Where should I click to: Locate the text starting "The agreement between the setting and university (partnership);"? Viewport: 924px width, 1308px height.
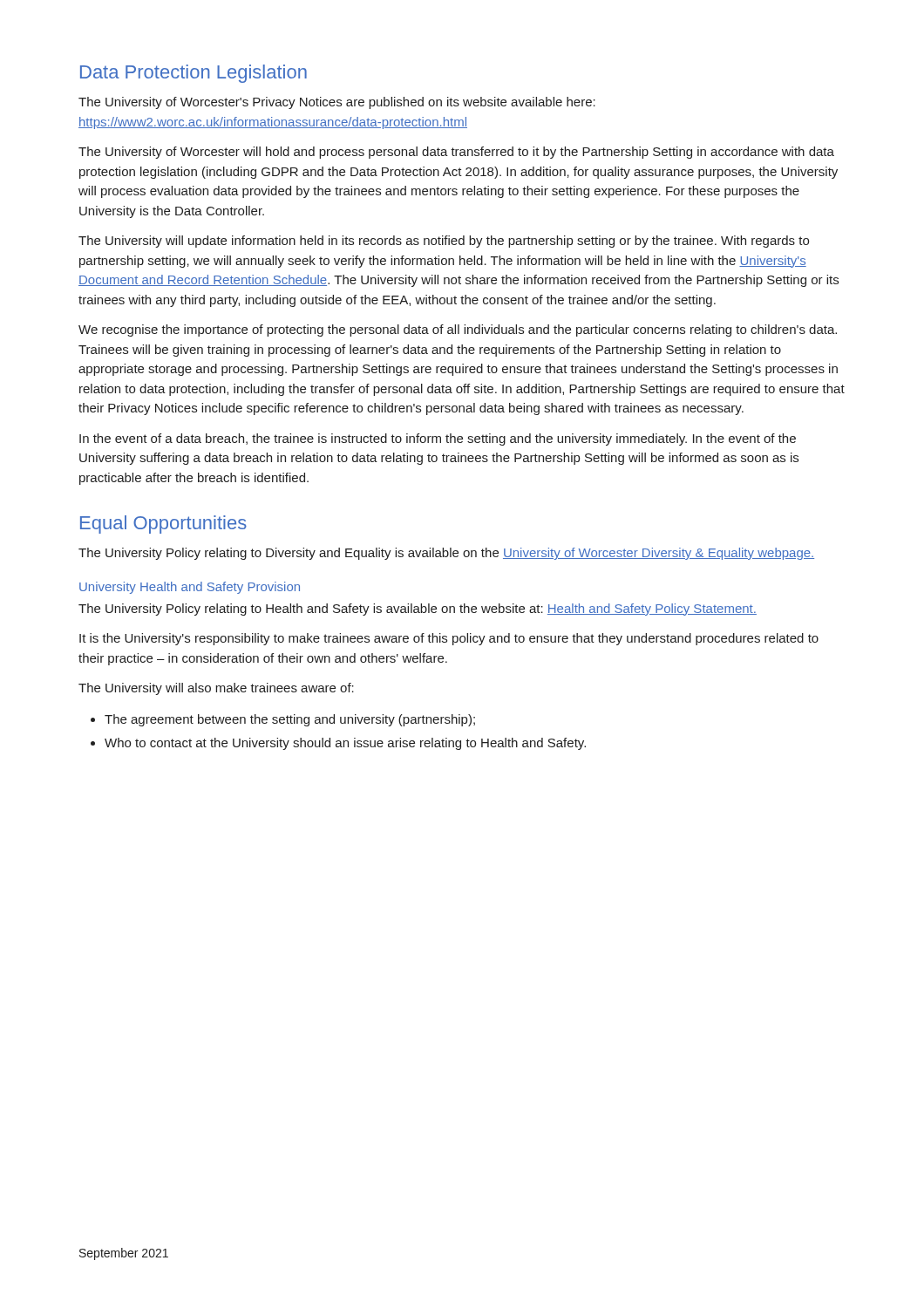click(x=290, y=719)
